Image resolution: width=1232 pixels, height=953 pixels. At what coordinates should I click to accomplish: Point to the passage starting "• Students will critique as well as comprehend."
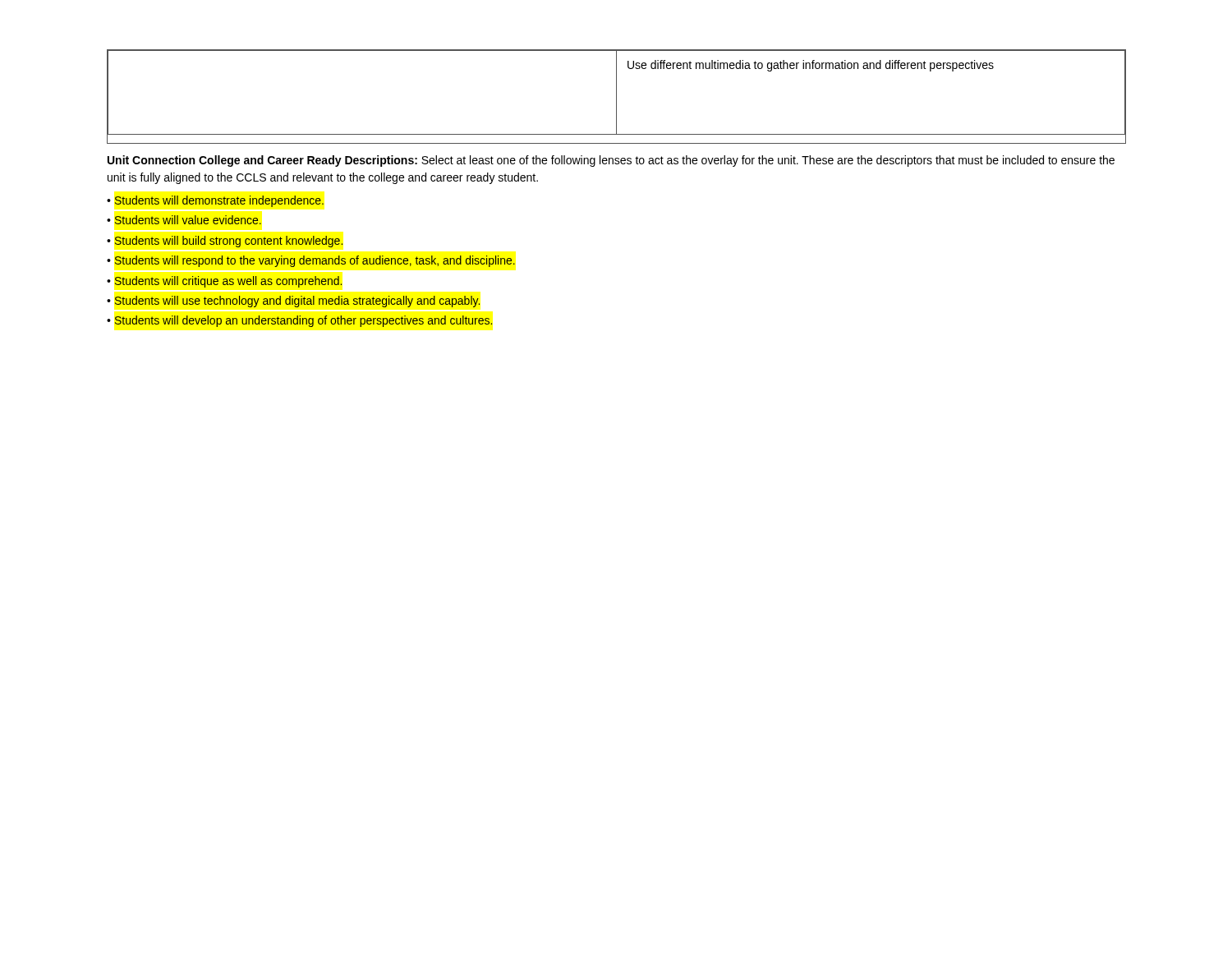tap(225, 282)
